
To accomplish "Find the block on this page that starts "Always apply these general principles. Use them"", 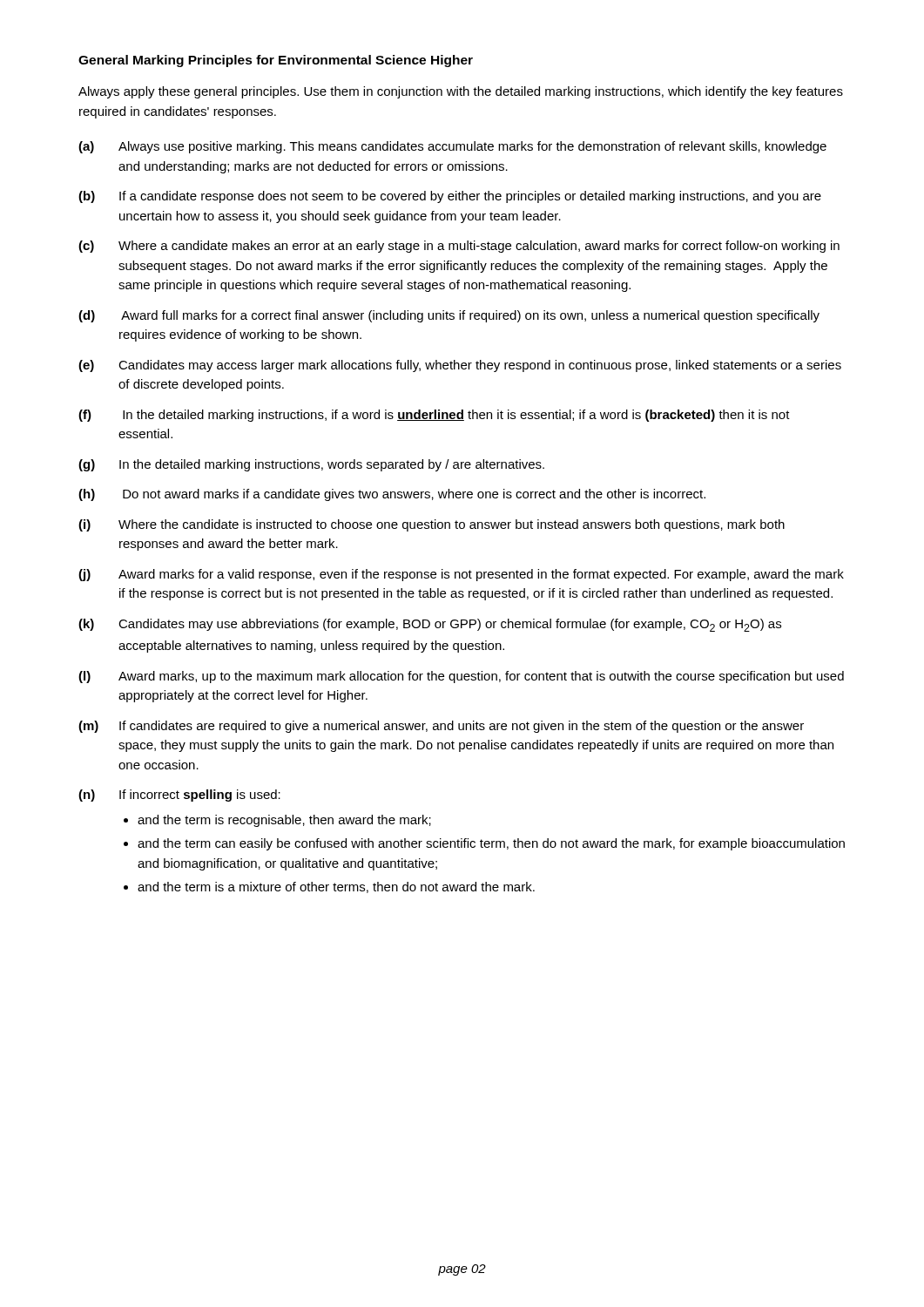I will tap(461, 101).
